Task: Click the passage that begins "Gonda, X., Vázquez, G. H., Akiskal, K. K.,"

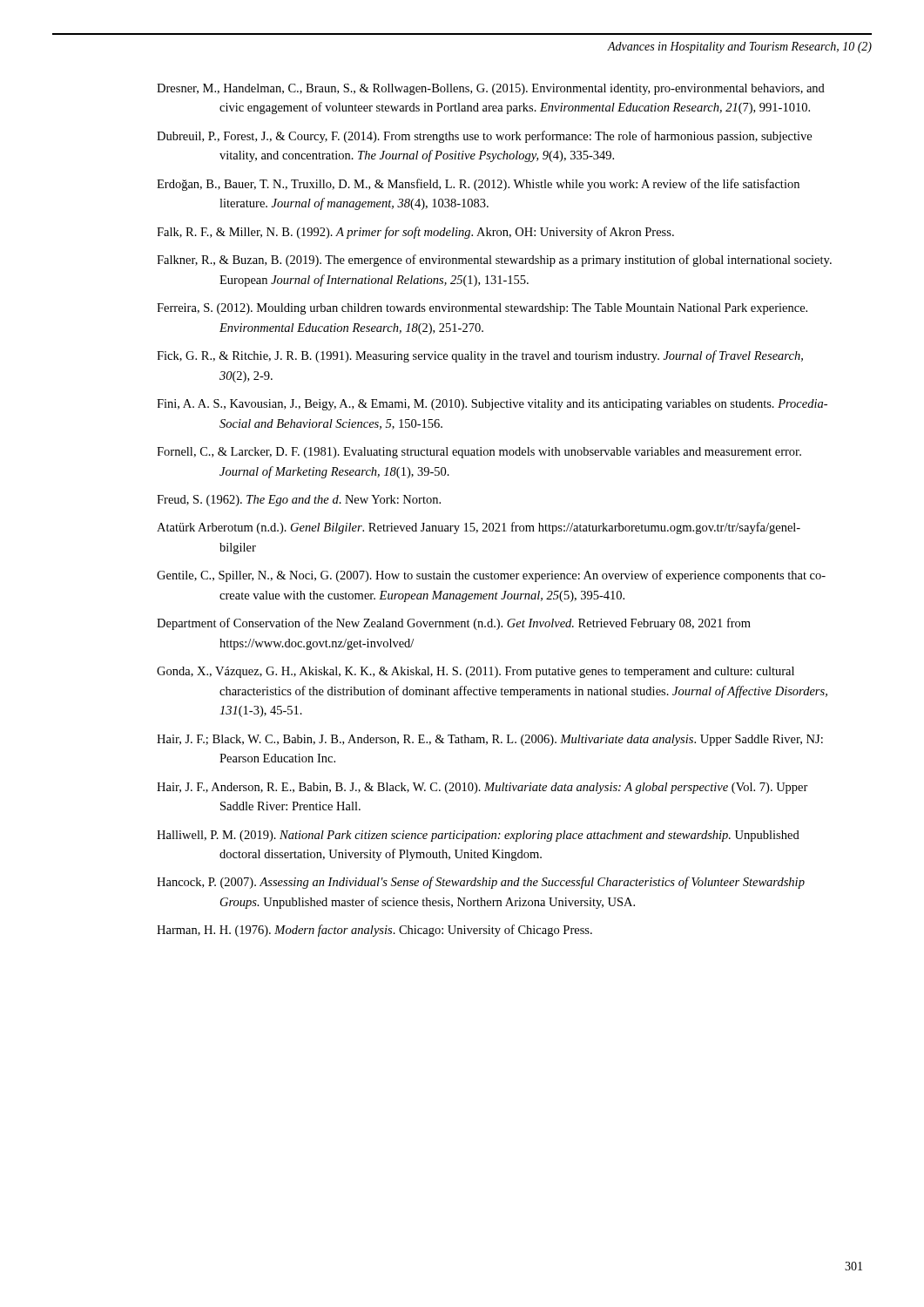Action: [492, 691]
